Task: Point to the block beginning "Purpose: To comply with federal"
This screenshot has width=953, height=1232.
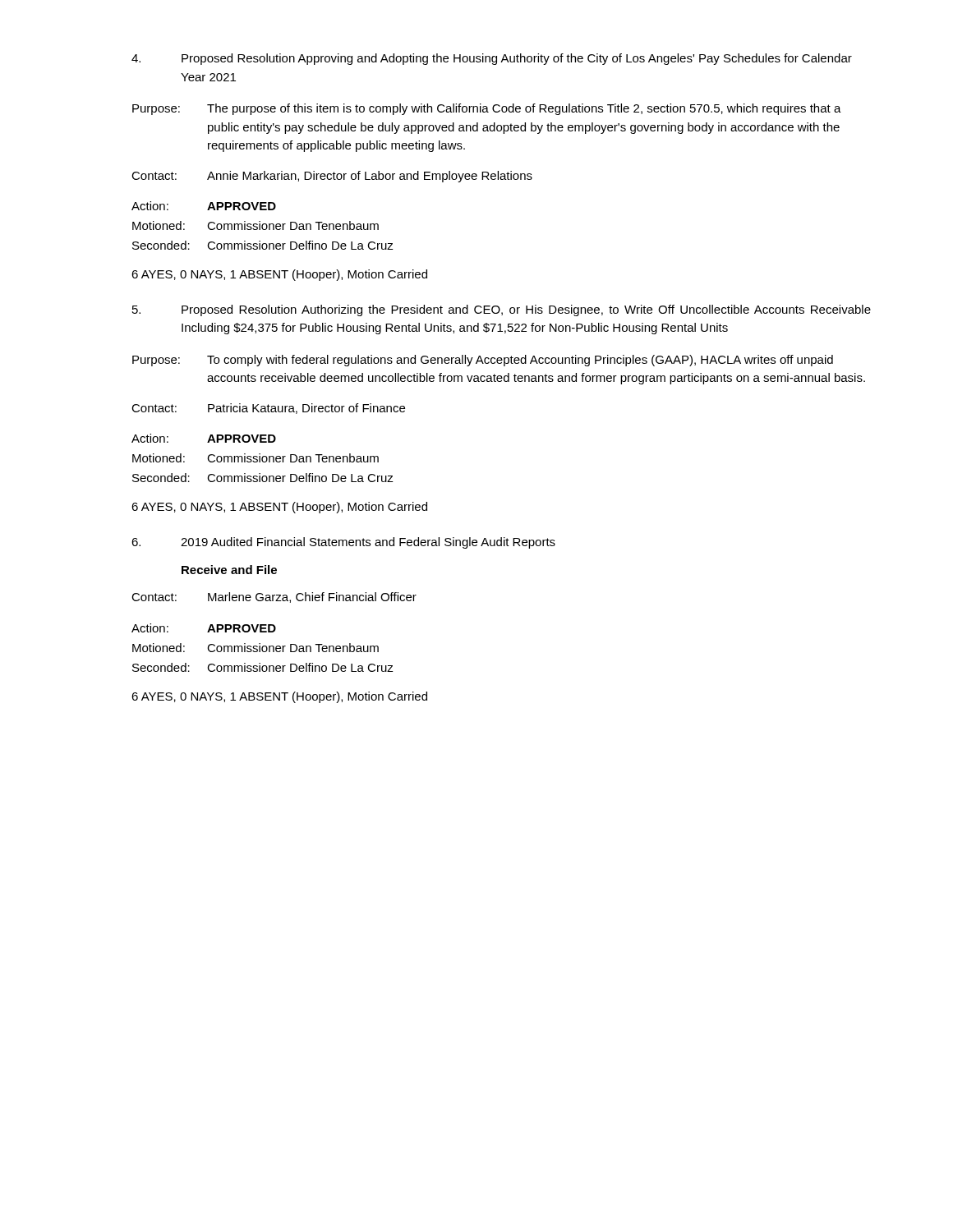Action: [x=501, y=369]
